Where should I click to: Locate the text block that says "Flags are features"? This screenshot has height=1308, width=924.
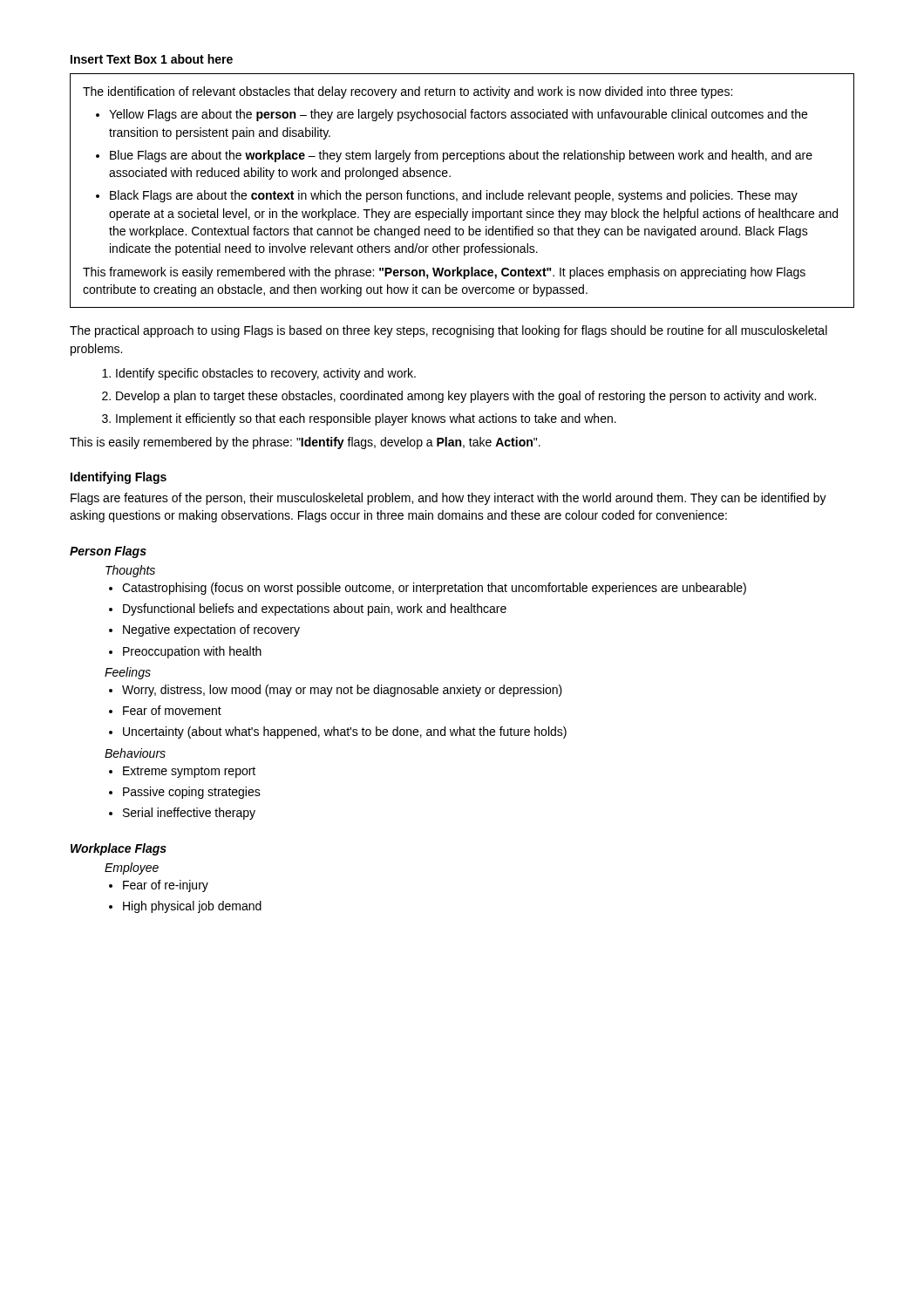click(448, 507)
